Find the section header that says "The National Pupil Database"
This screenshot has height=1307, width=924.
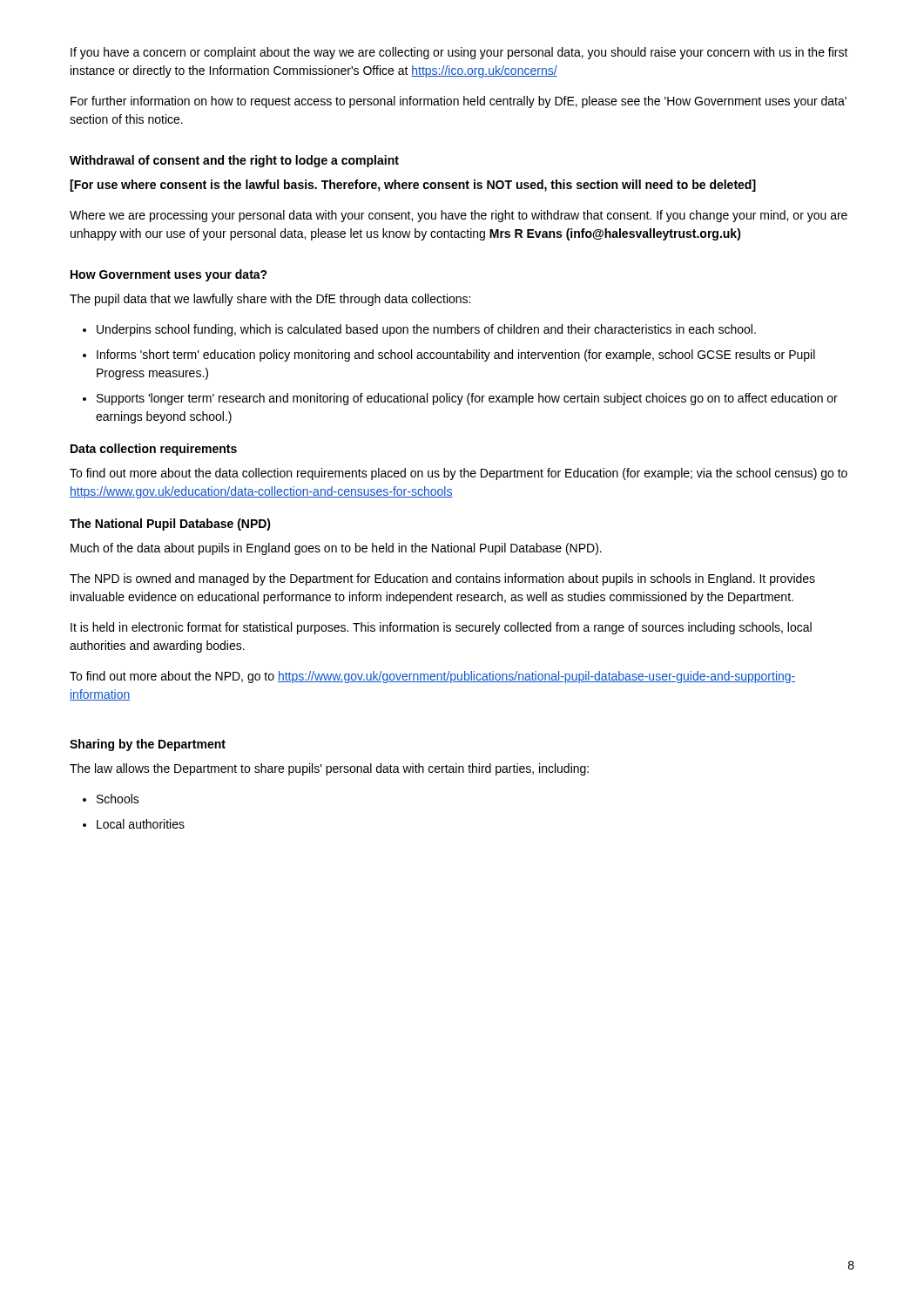click(170, 524)
